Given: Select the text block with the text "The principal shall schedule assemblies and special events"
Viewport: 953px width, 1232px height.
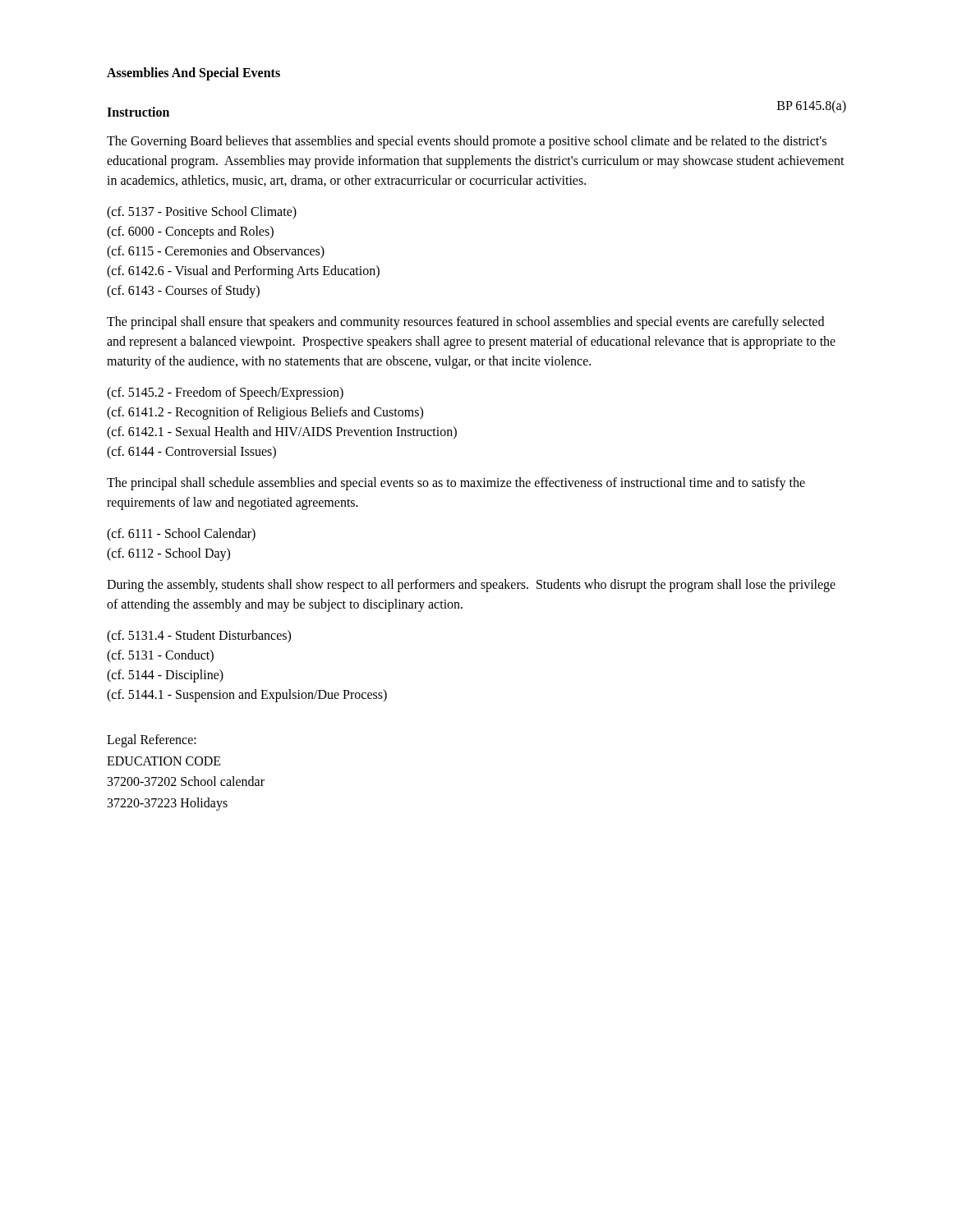Looking at the screenshot, I should pos(456,492).
